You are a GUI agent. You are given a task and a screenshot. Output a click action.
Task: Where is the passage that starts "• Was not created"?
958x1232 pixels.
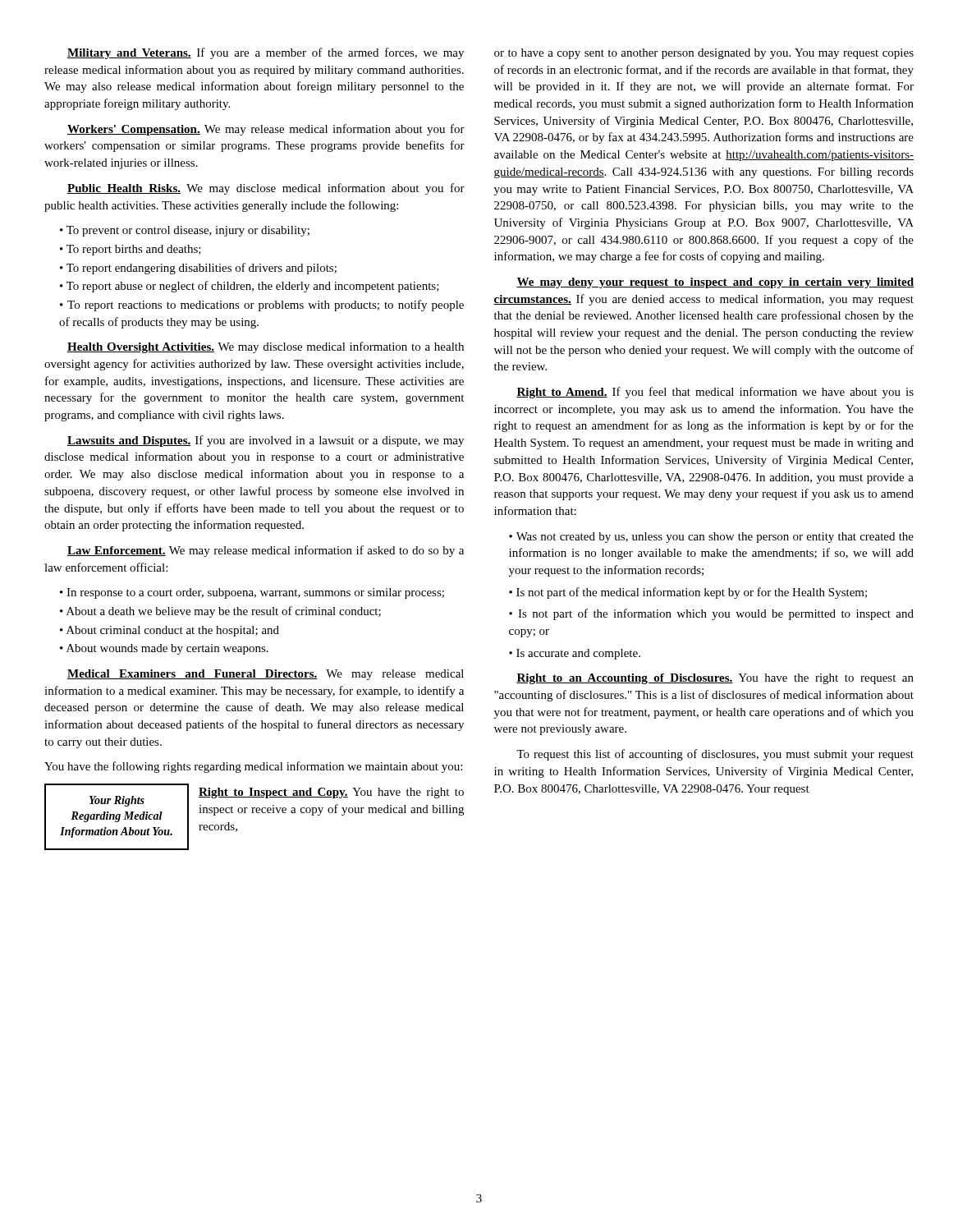coord(711,553)
